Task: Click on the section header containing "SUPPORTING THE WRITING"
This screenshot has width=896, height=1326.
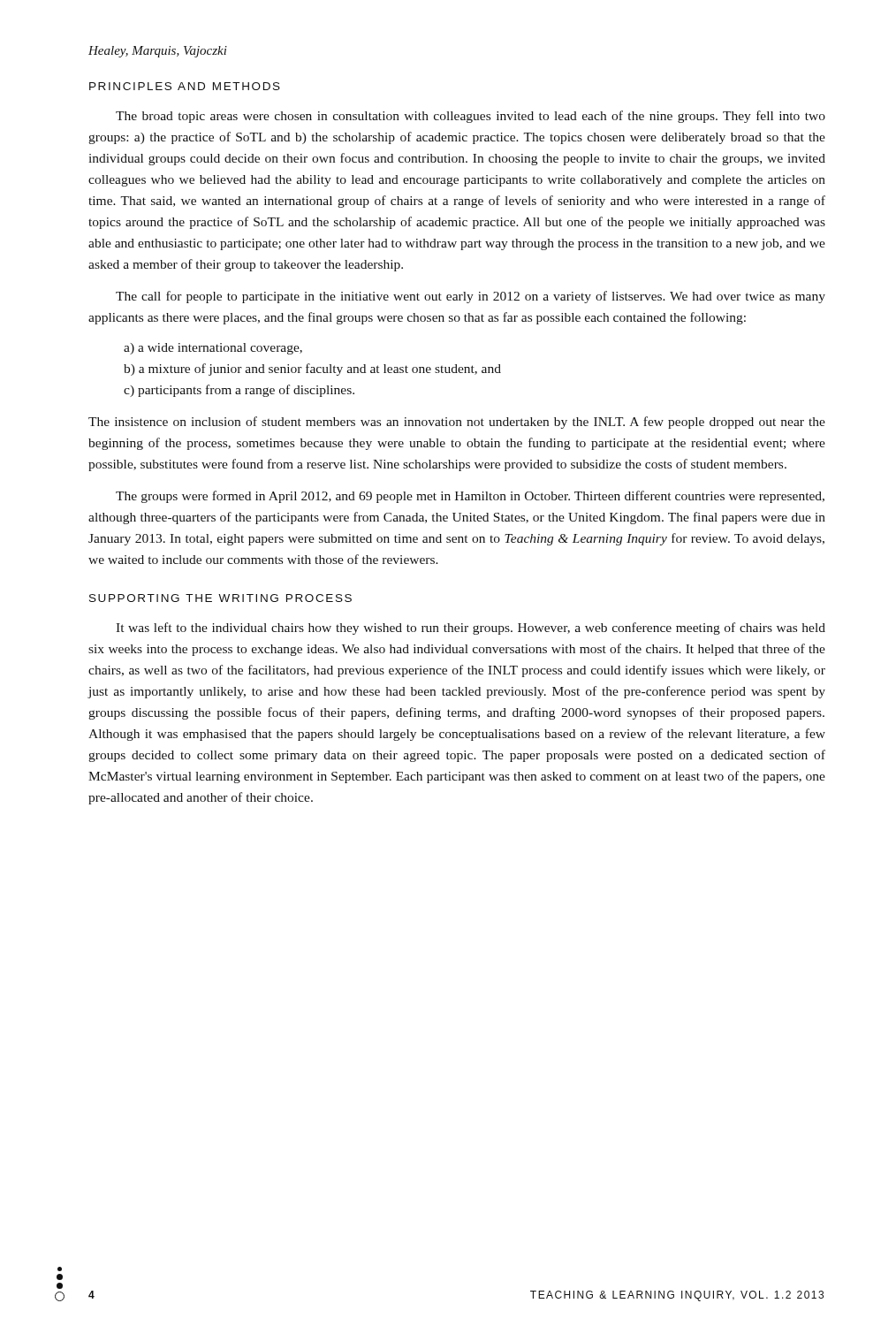Action: (x=221, y=598)
